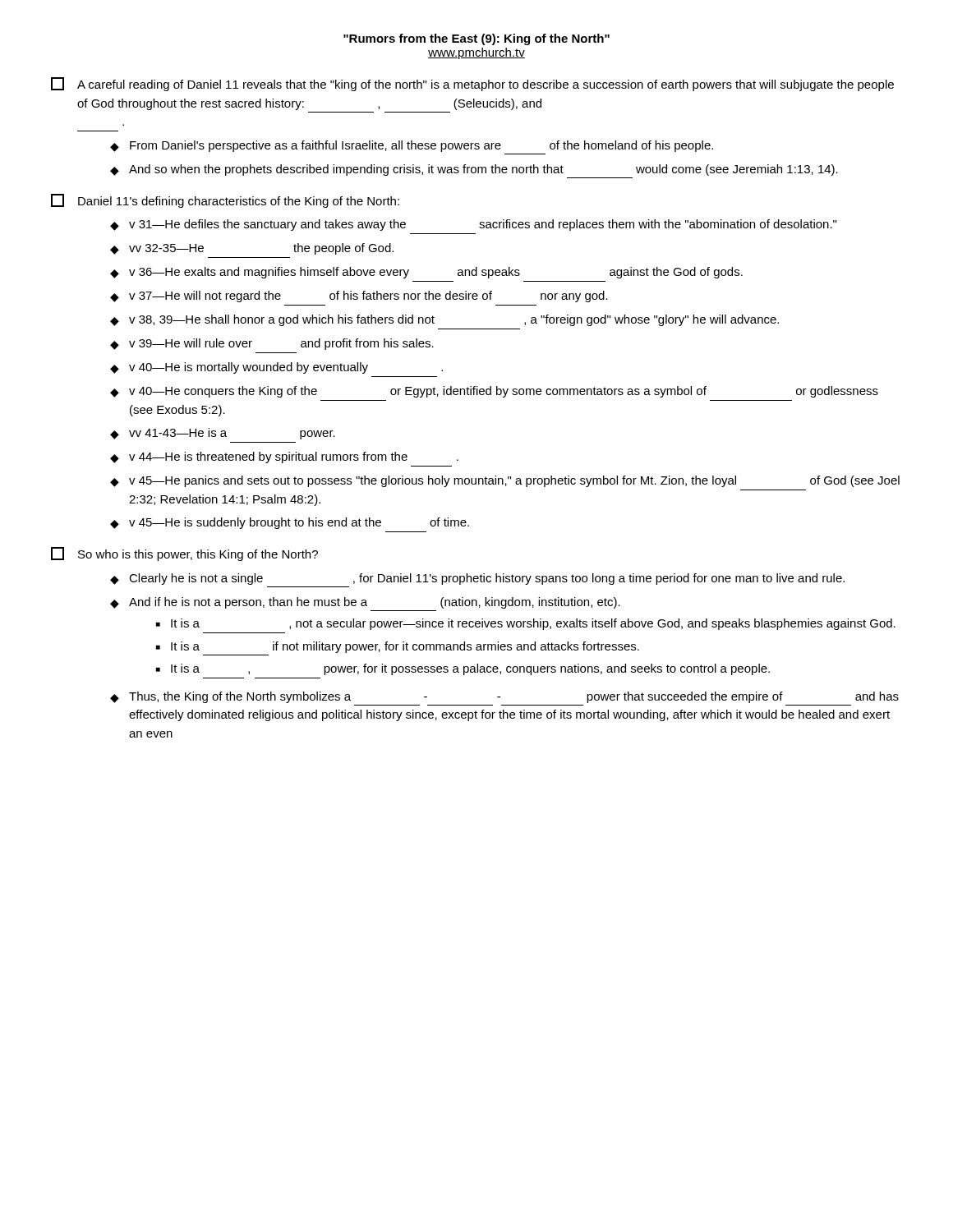Navigate to the element starting "■ It is a if not military power,"
Viewport: 953px width, 1232px height.
[x=398, y=646]
